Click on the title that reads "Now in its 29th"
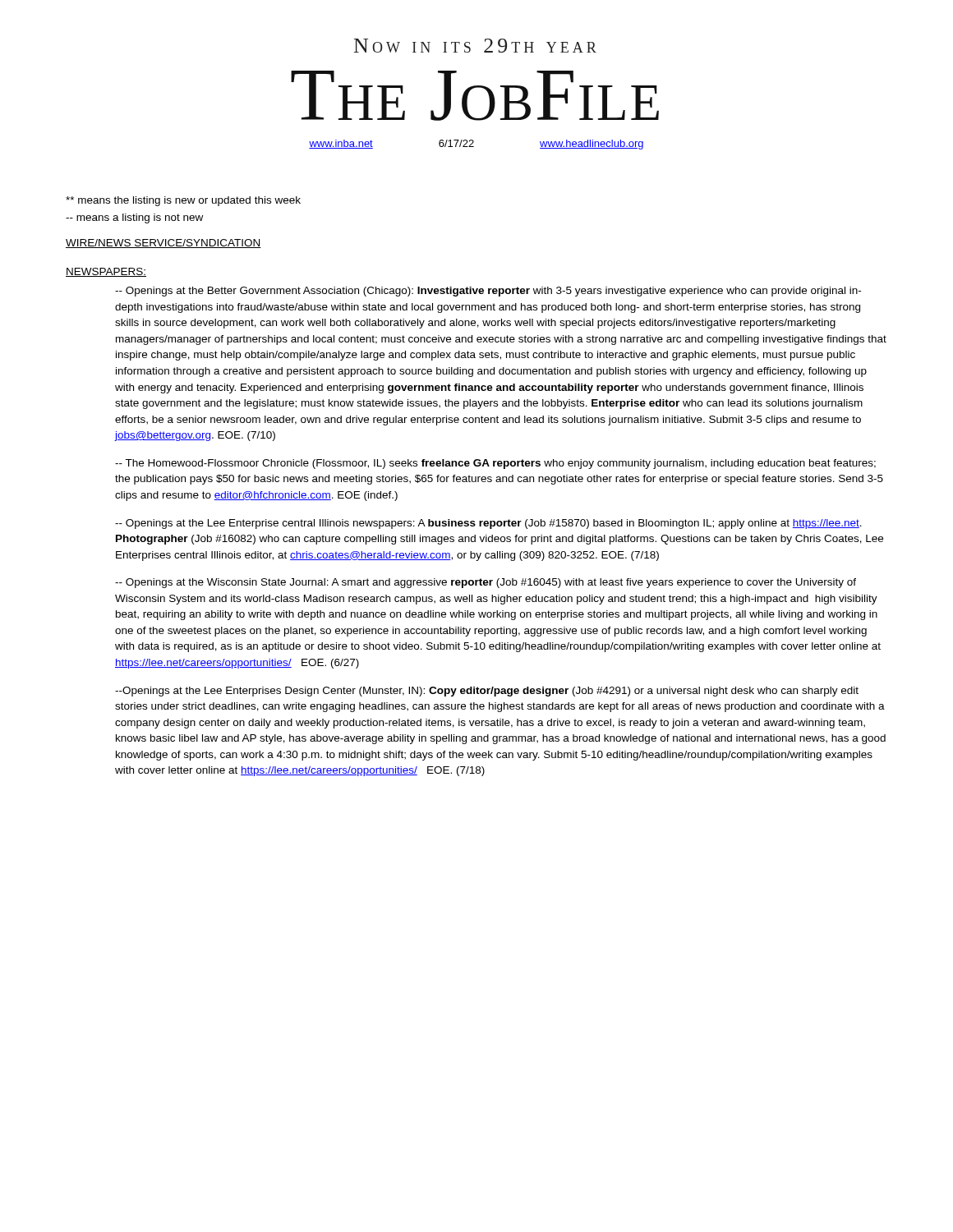Screen dimensions: 1232x953 point(476,91)
